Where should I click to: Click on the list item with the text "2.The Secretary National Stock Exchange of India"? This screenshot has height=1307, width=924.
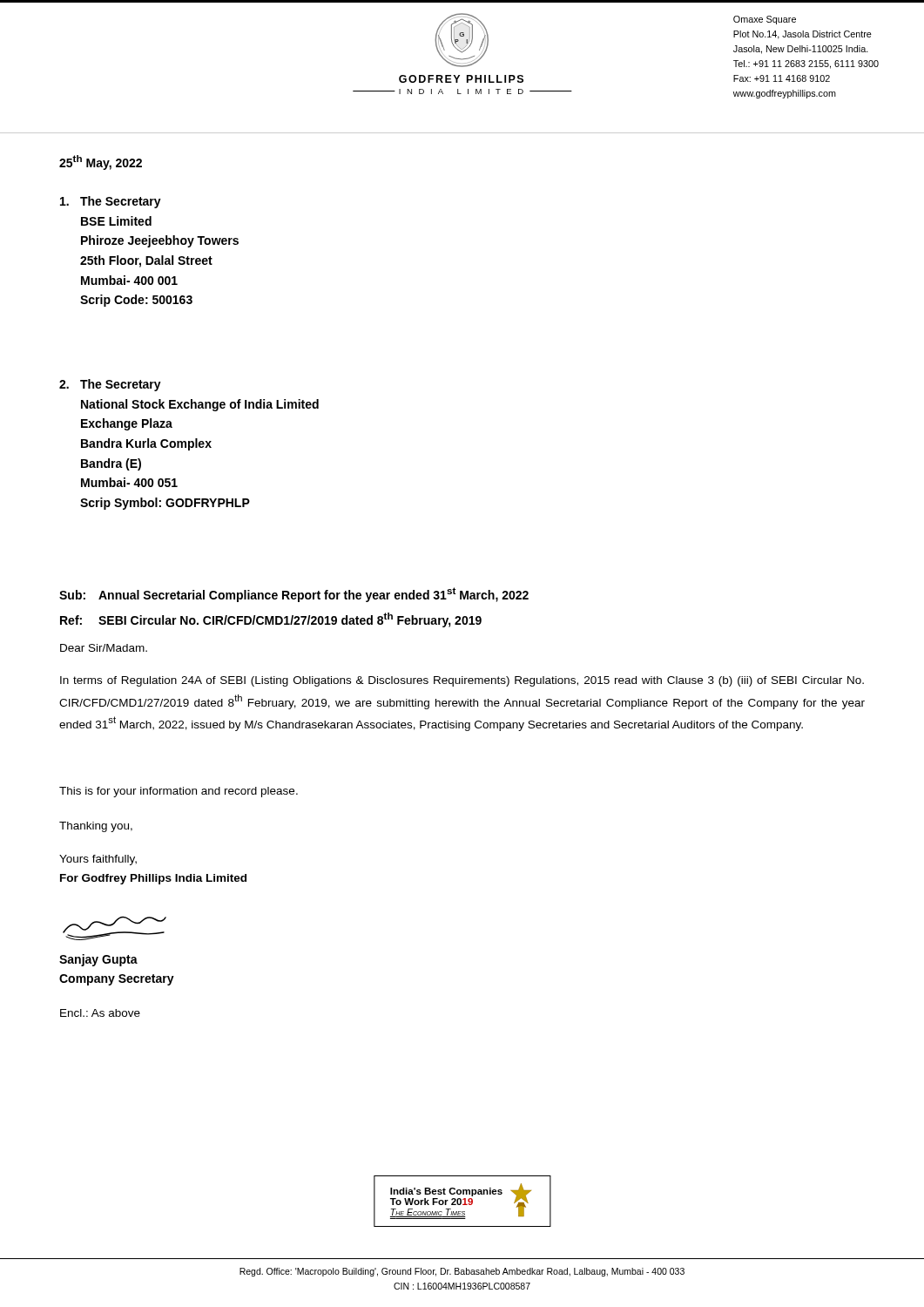point(189,444)
